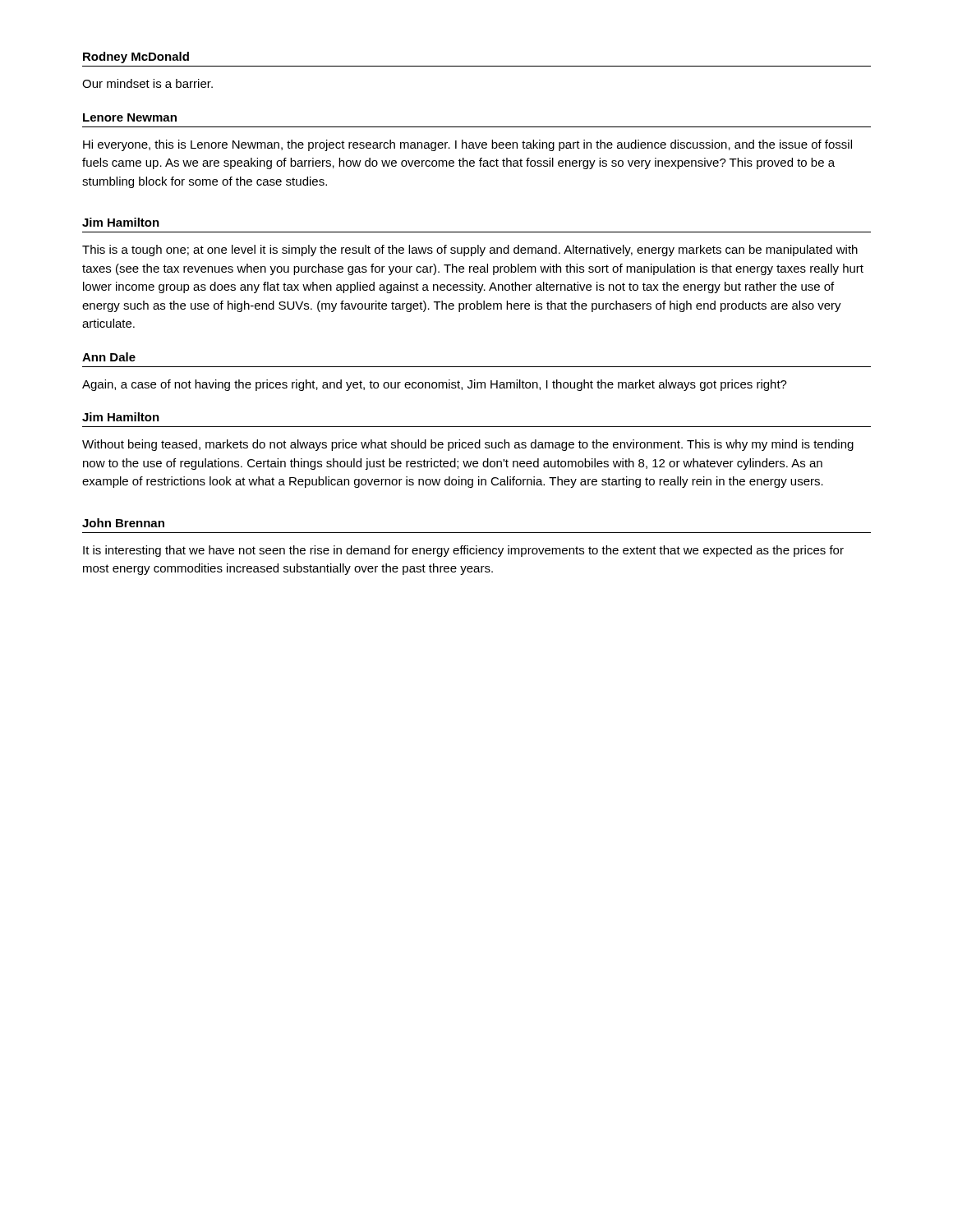The height and width of the screenshot is (1232, 953).
Task: Locate the text block that says "It is interesting that"
Action: pyautogui.click(x=463, y=559)
